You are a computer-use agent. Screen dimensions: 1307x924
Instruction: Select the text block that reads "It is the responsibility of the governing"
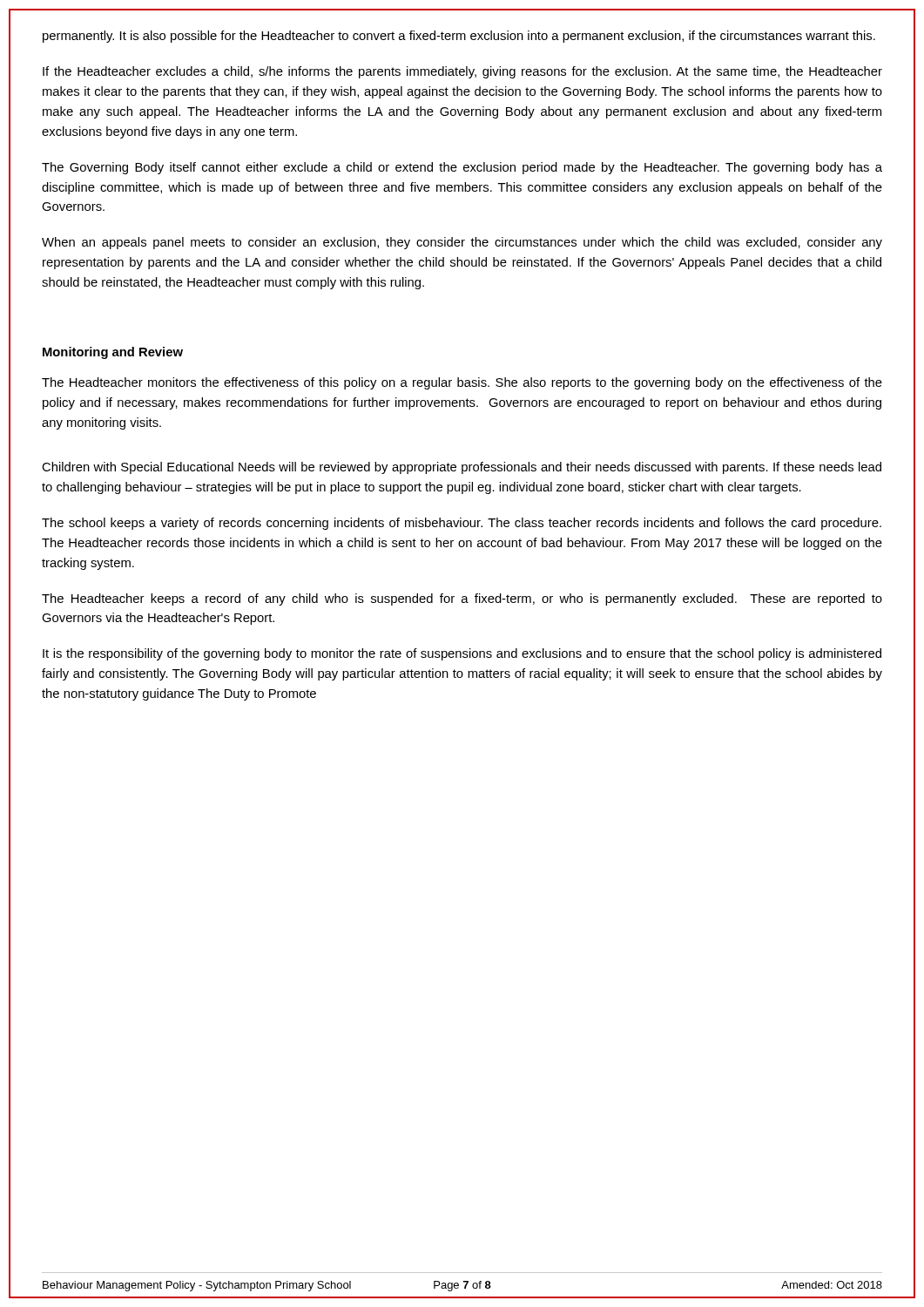(462, 674)
